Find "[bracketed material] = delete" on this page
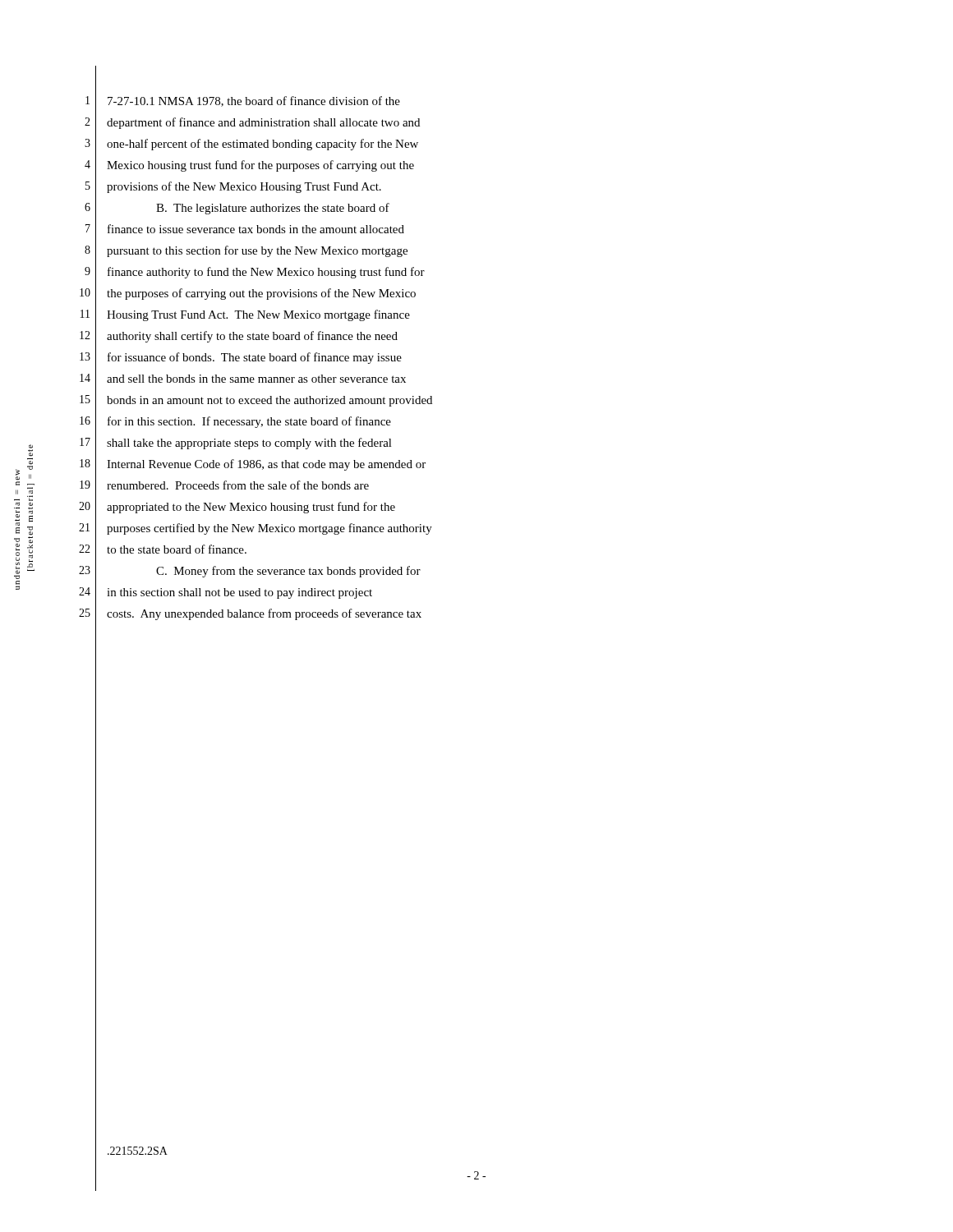Screen dimensions: 1232x953 point(30,508)
